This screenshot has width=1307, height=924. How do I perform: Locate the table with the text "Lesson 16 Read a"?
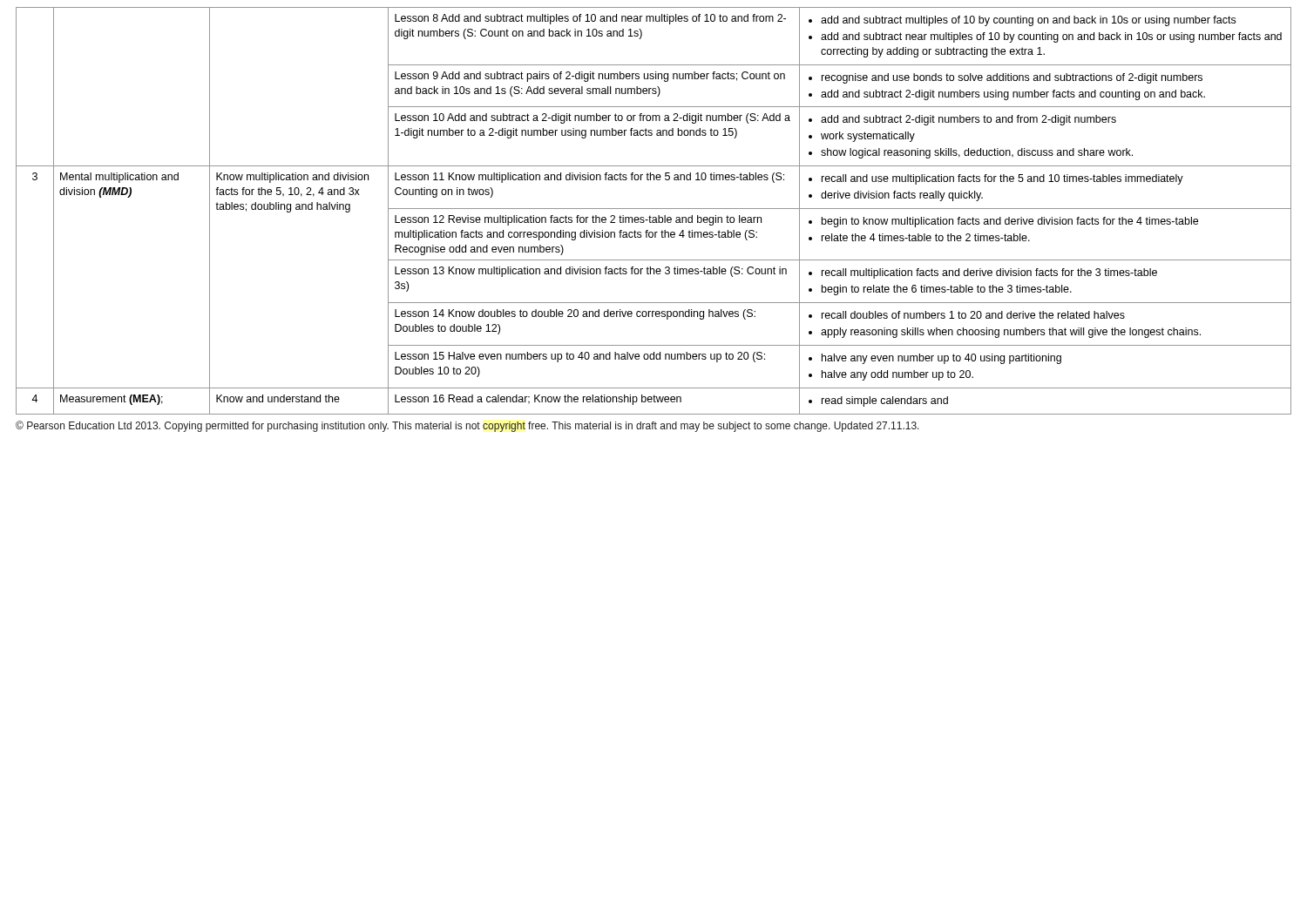pyautogui.click(x=654, y=211)
